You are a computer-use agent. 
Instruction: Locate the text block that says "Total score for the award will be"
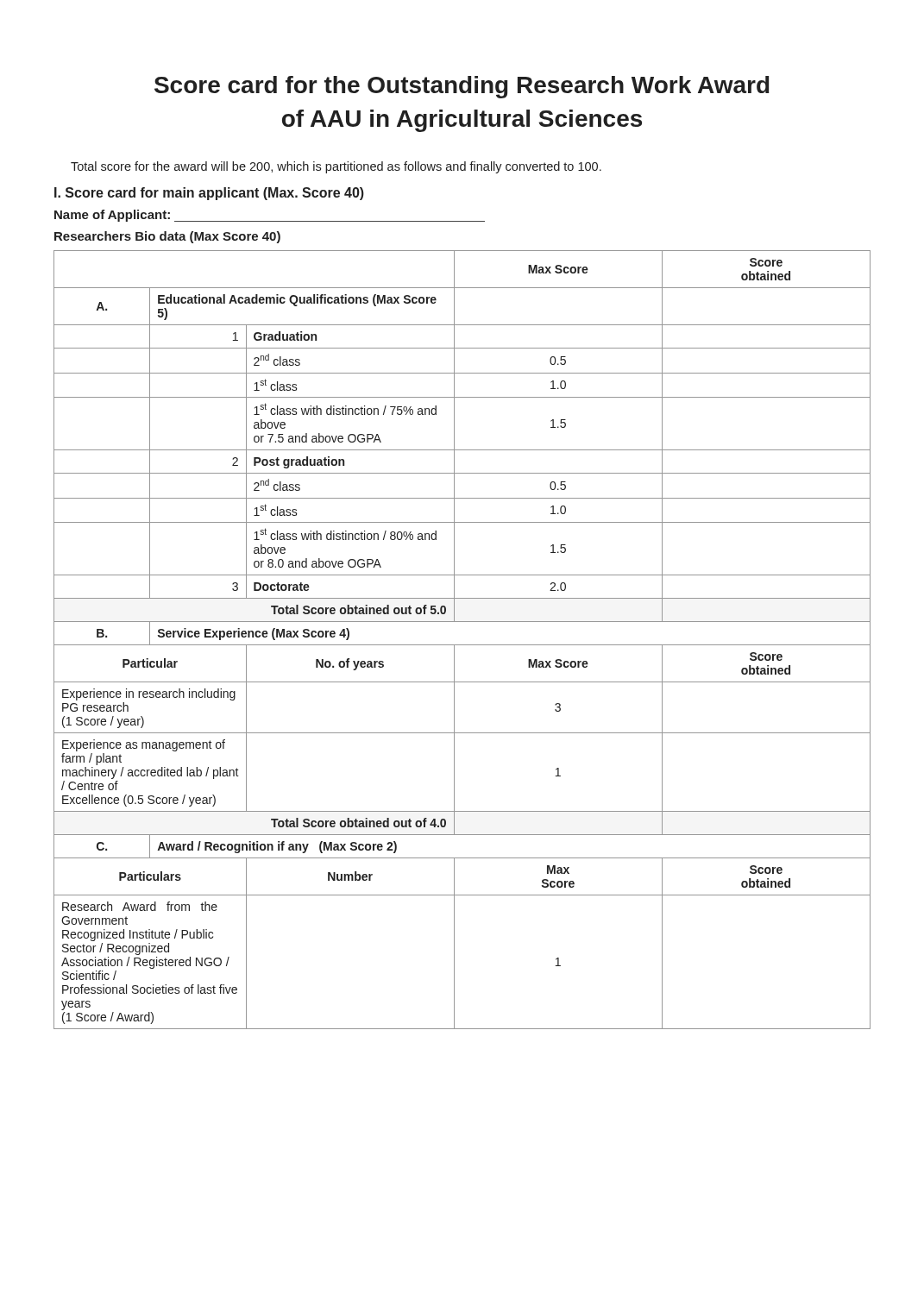click(328, 167)
